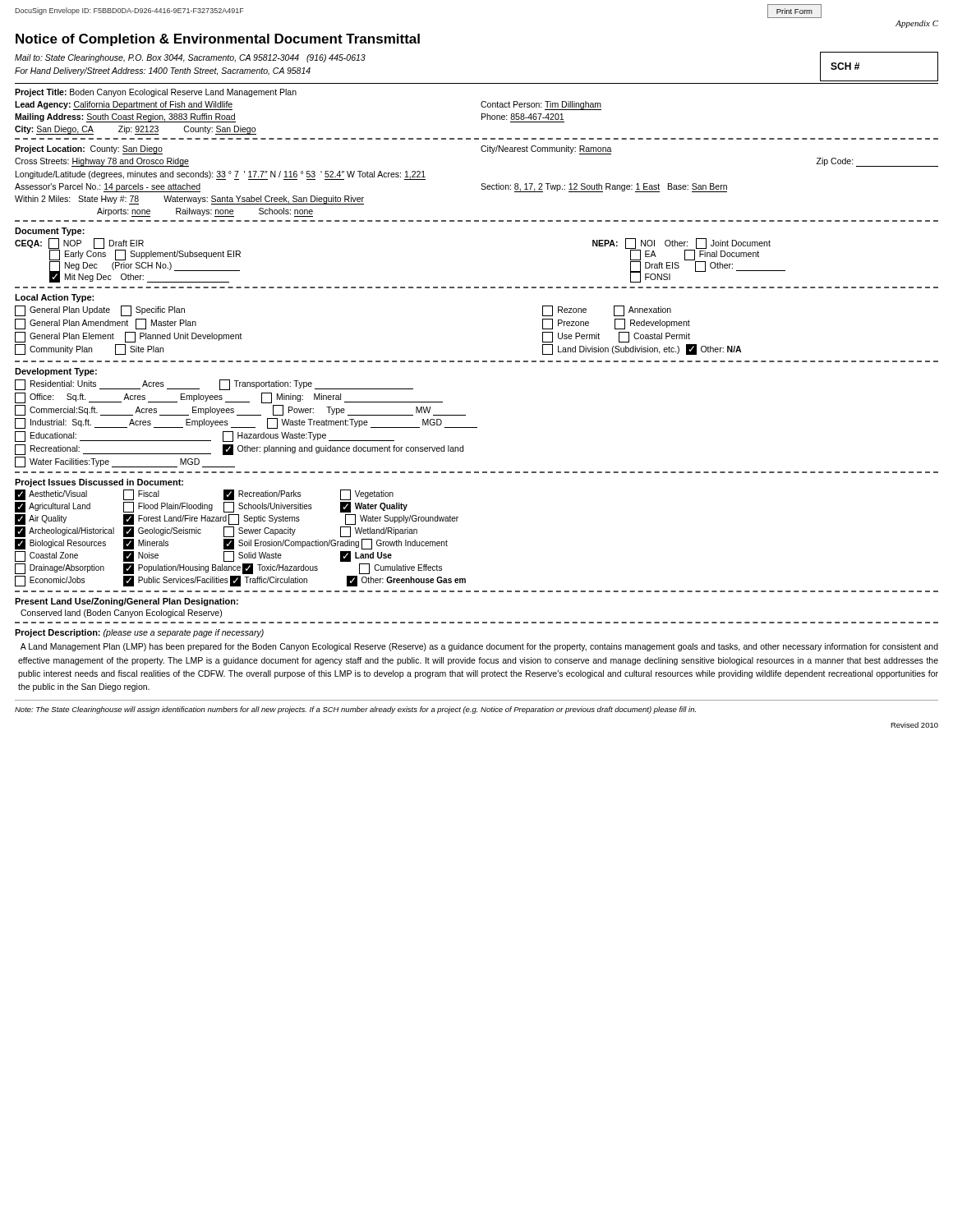Screen dimensions: 1232x953
Task: Locate the text block with the text "City: San Diego, CA"
Action: (x=135, y=128)
